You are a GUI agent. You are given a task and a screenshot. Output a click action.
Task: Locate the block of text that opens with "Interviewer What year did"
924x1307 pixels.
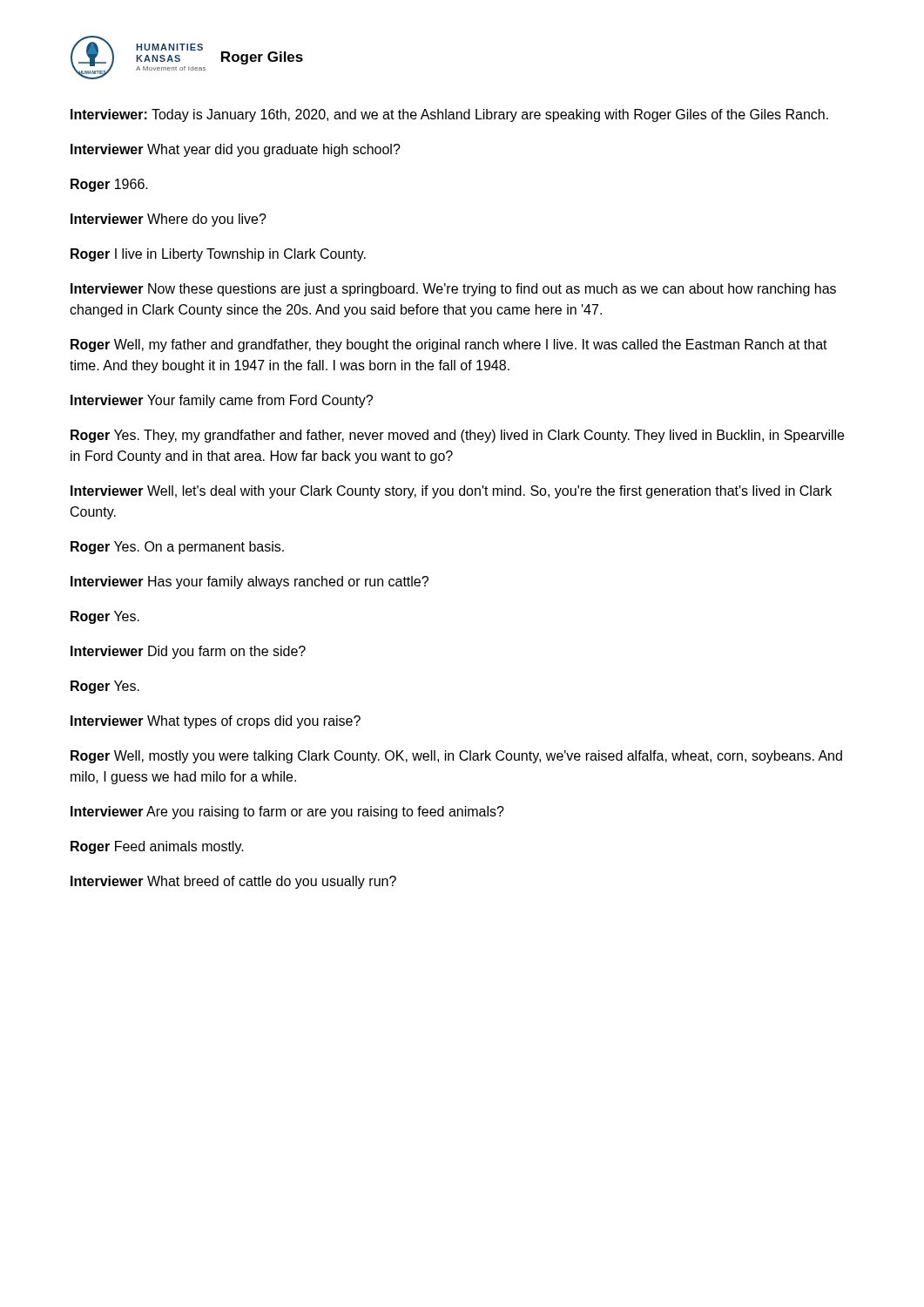(x=236, y=150)
